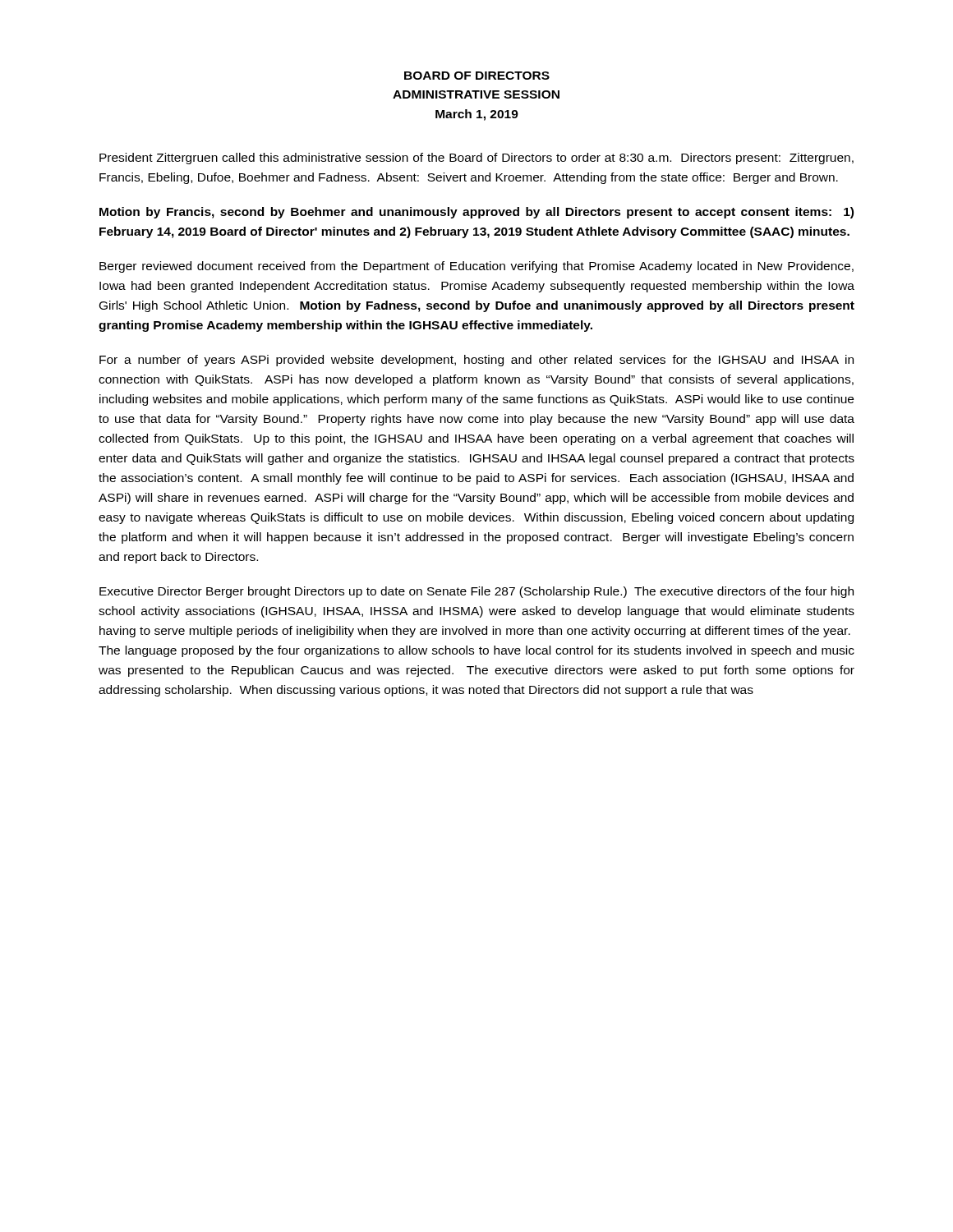
Task: Find the block on this page that starts "For a number of years ASPi"
Action: (x=476, y=458)
